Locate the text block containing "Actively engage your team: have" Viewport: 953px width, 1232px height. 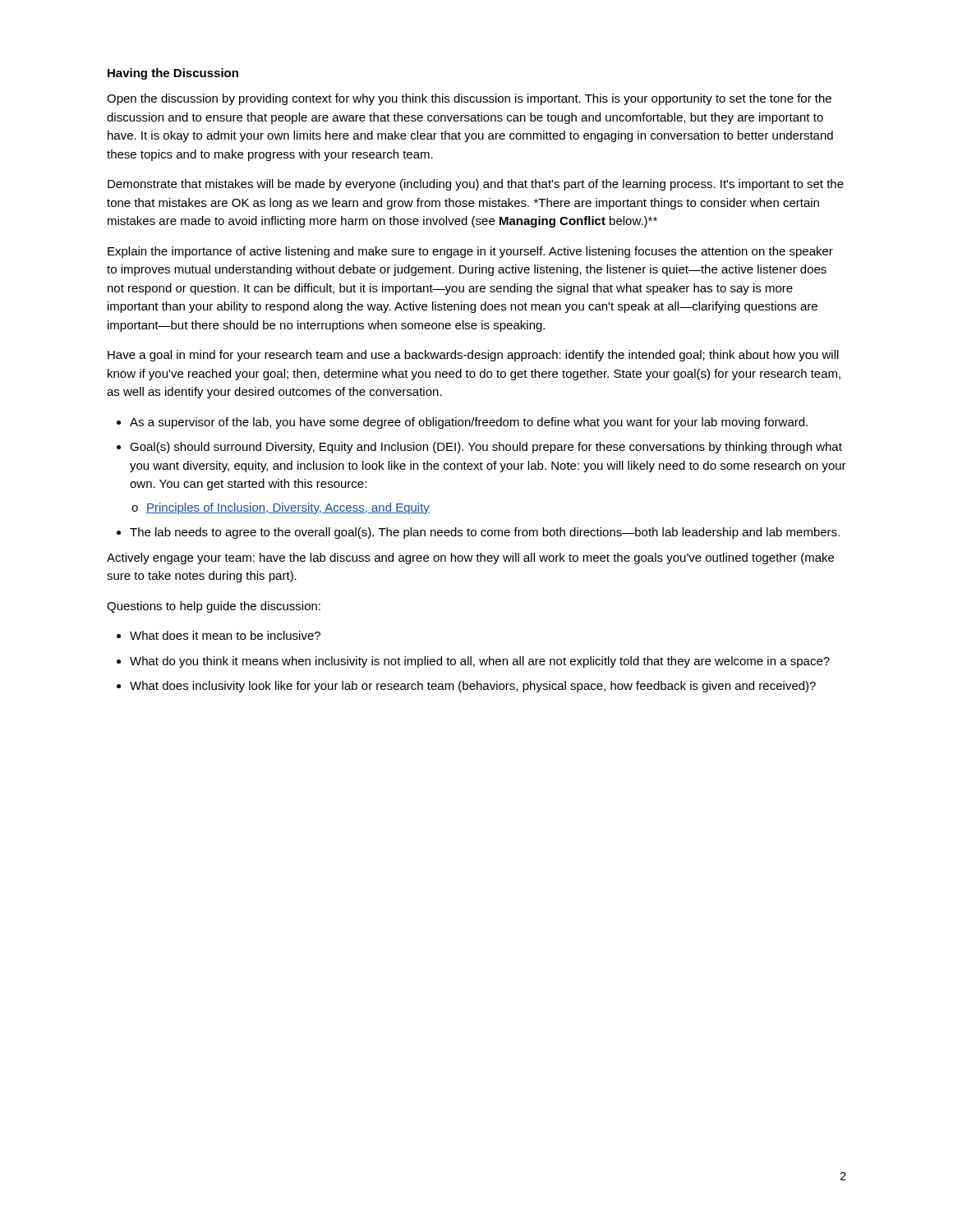(x=476, y=567)
